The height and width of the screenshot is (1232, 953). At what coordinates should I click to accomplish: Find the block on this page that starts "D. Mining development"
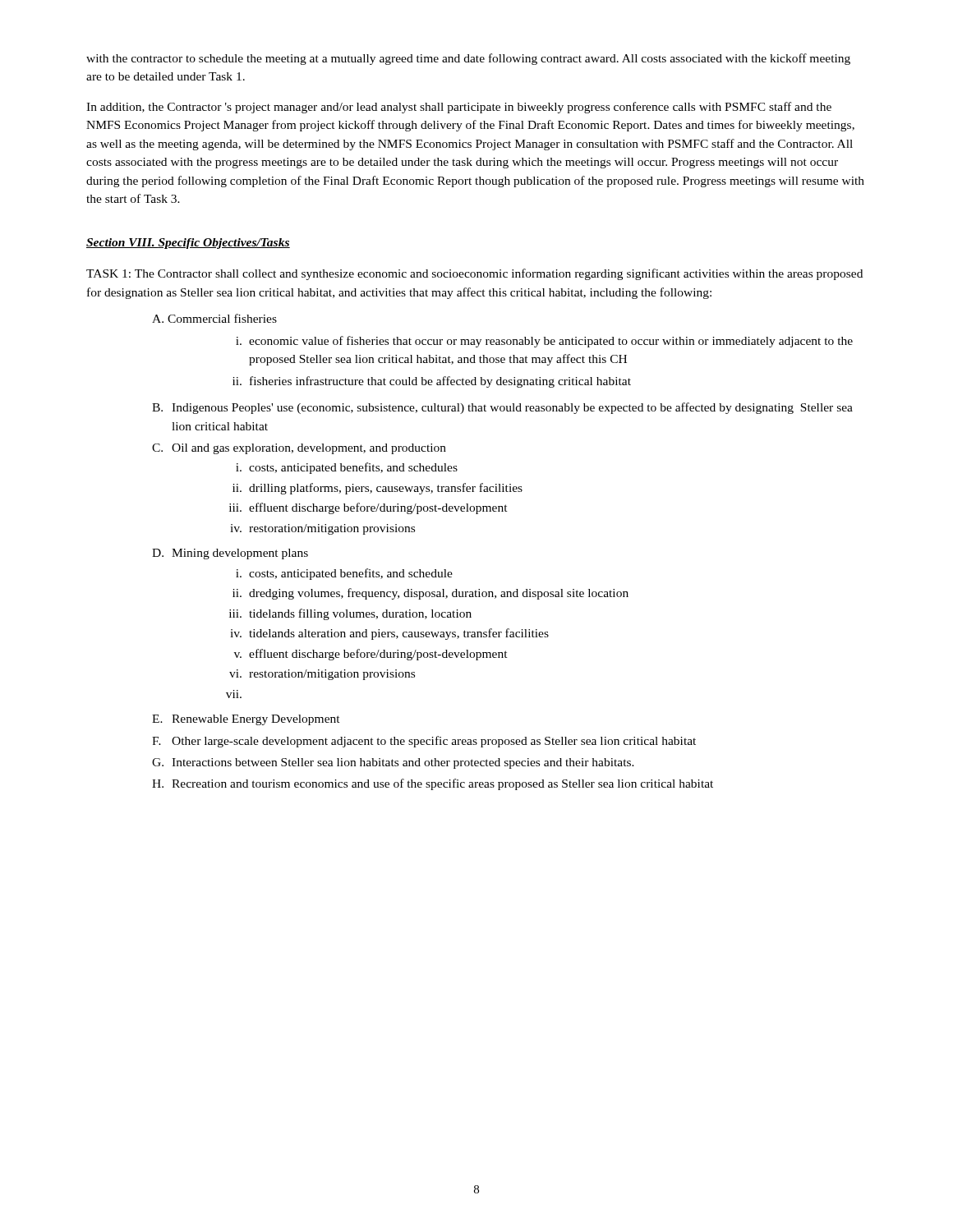pos(230,553)
